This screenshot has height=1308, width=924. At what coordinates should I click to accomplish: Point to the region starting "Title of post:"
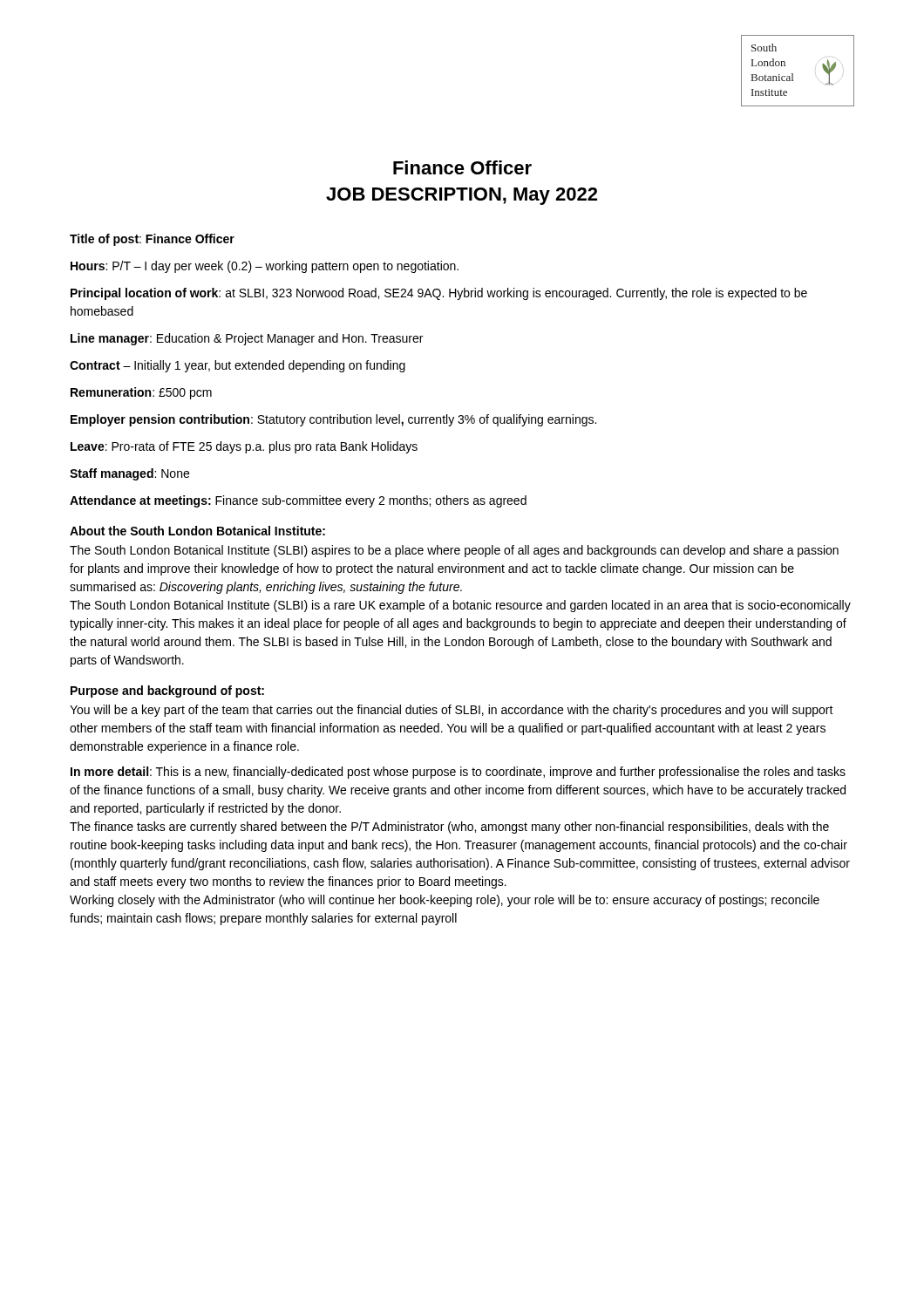pos(152,239)
